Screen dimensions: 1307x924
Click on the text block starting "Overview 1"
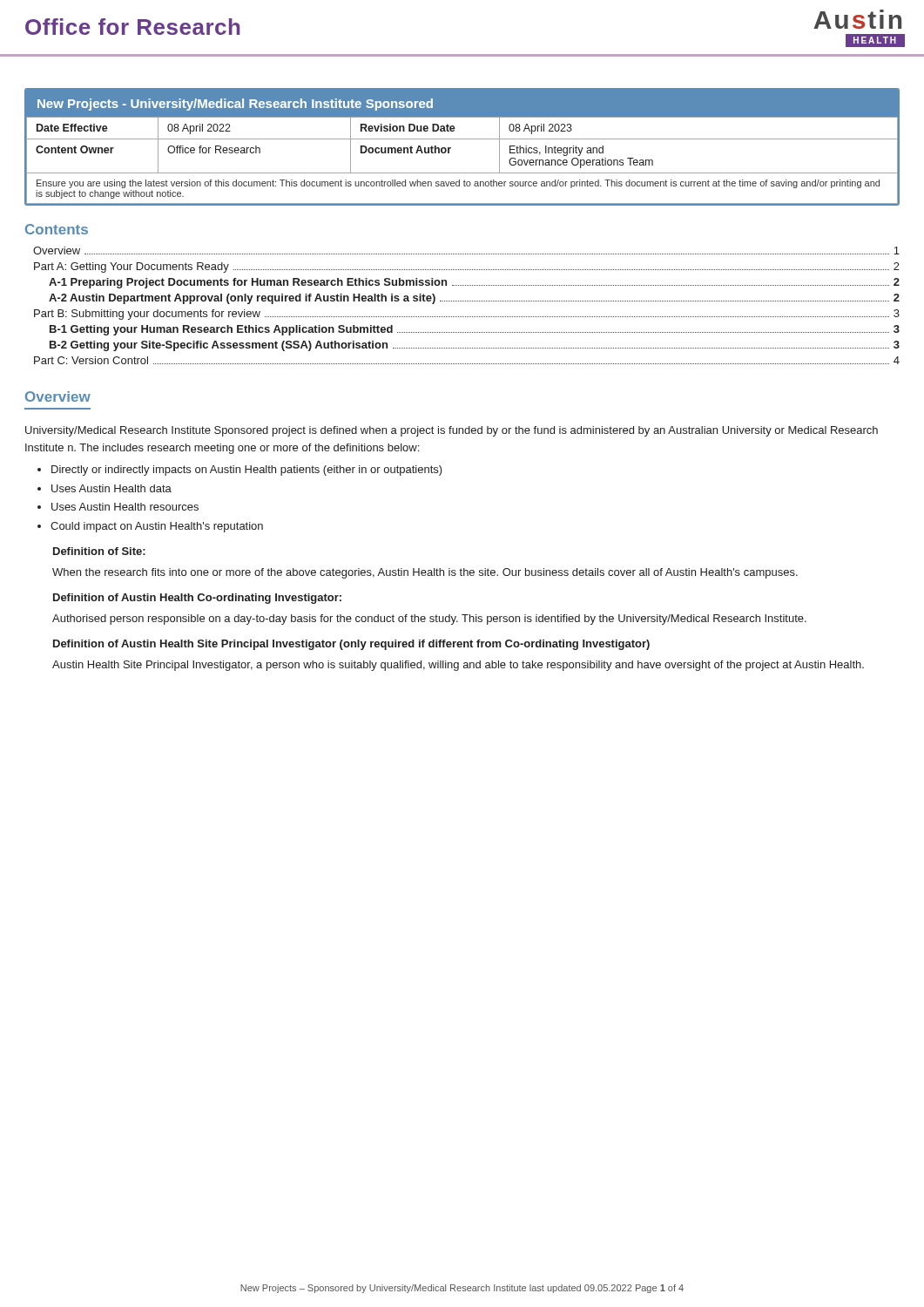[x=466, y=251]
